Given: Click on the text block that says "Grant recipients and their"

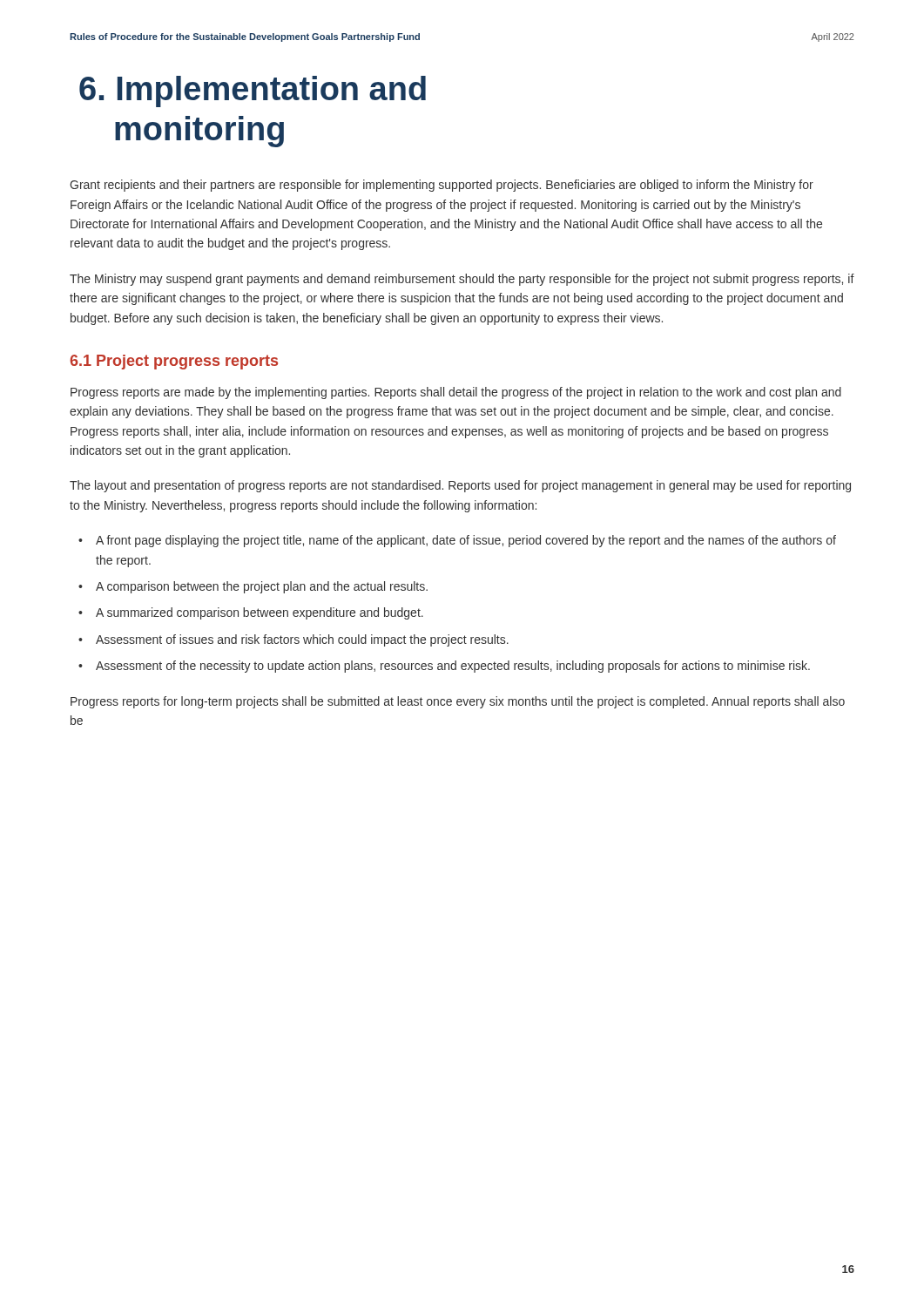Looking at the screenshot, I should pyautogui.click(x=462, y=214).
